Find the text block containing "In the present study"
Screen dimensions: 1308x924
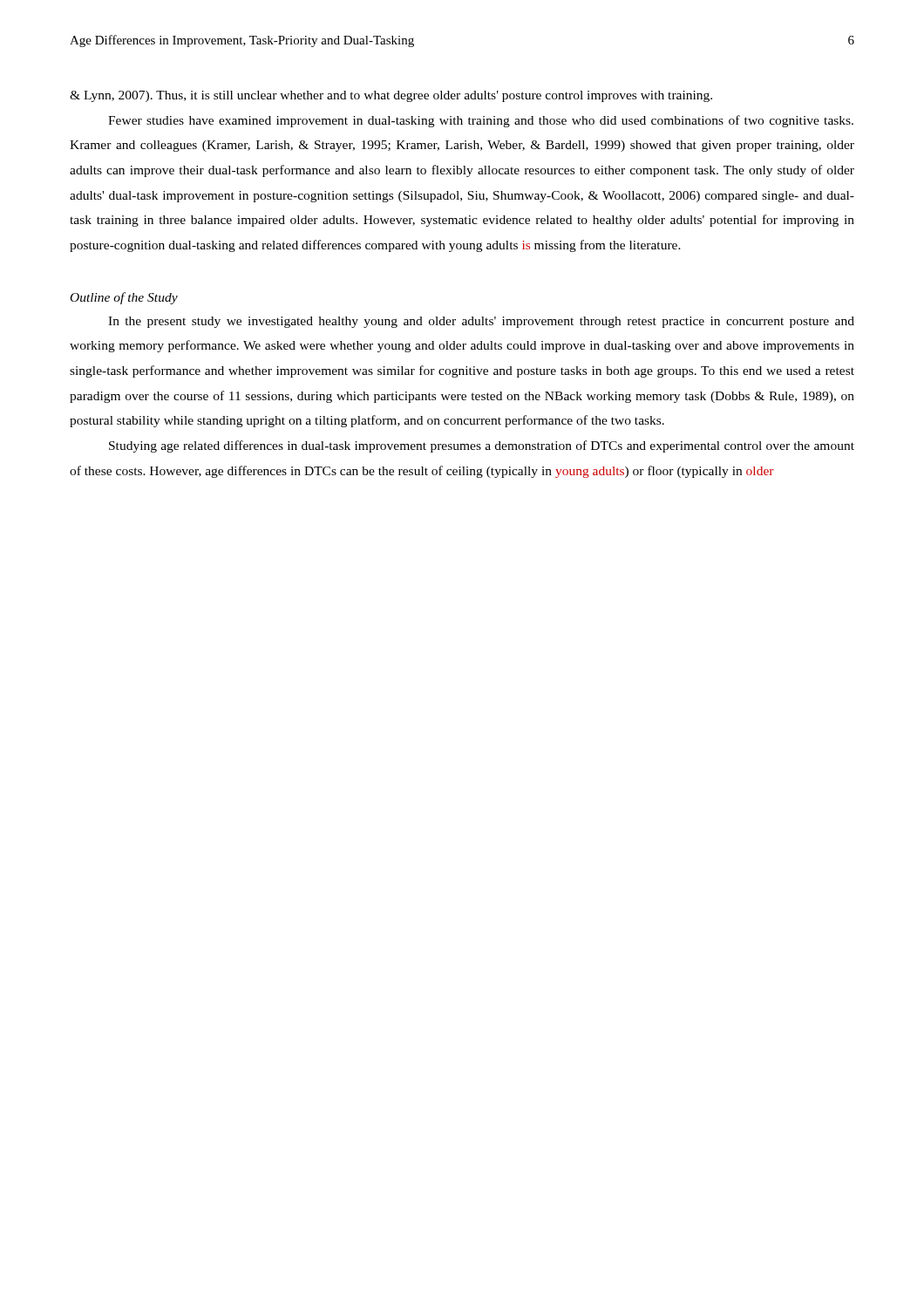point(462,371)
